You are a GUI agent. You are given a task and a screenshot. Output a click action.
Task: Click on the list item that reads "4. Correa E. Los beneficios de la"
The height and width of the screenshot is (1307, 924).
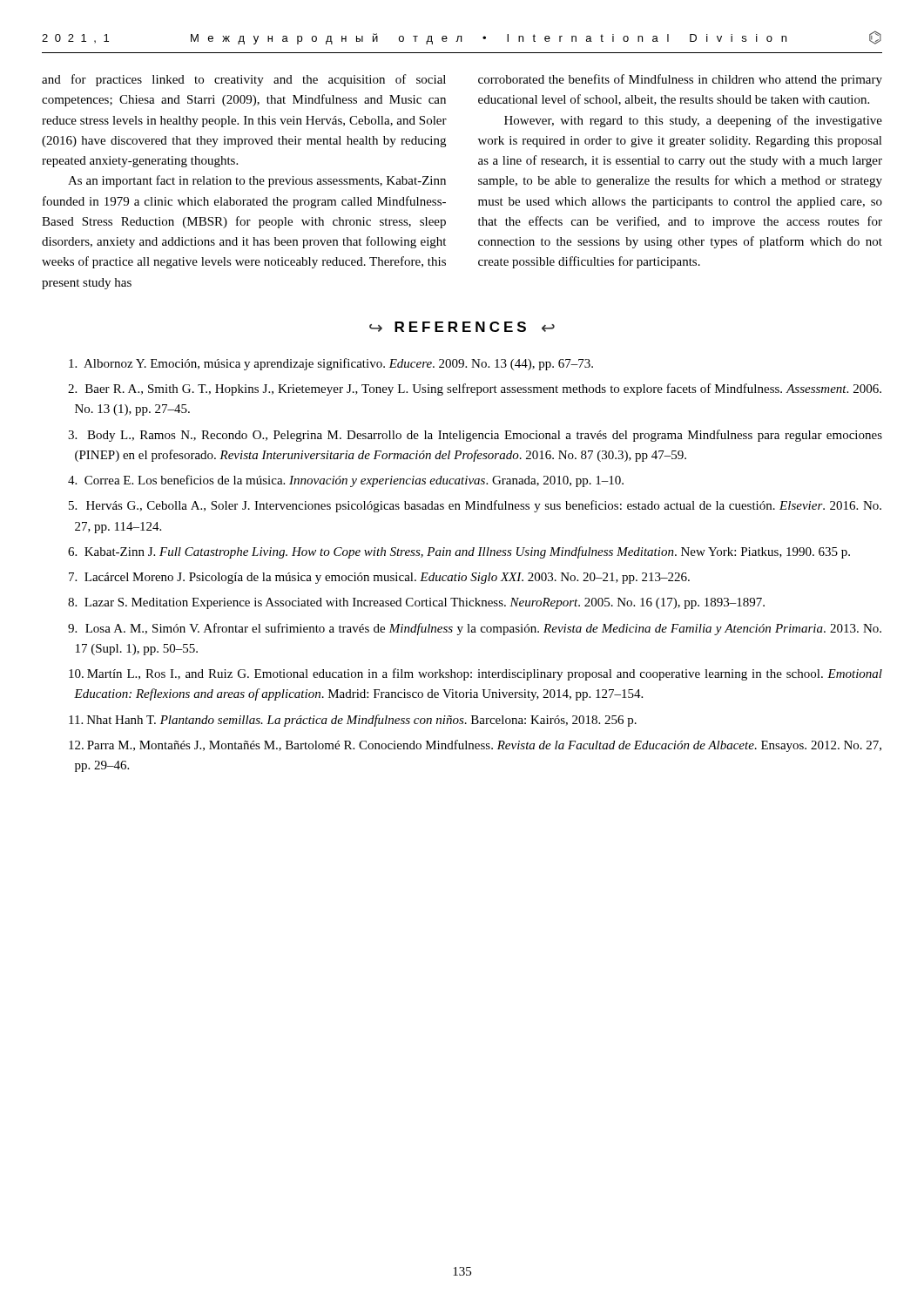[x=346, y=480]
